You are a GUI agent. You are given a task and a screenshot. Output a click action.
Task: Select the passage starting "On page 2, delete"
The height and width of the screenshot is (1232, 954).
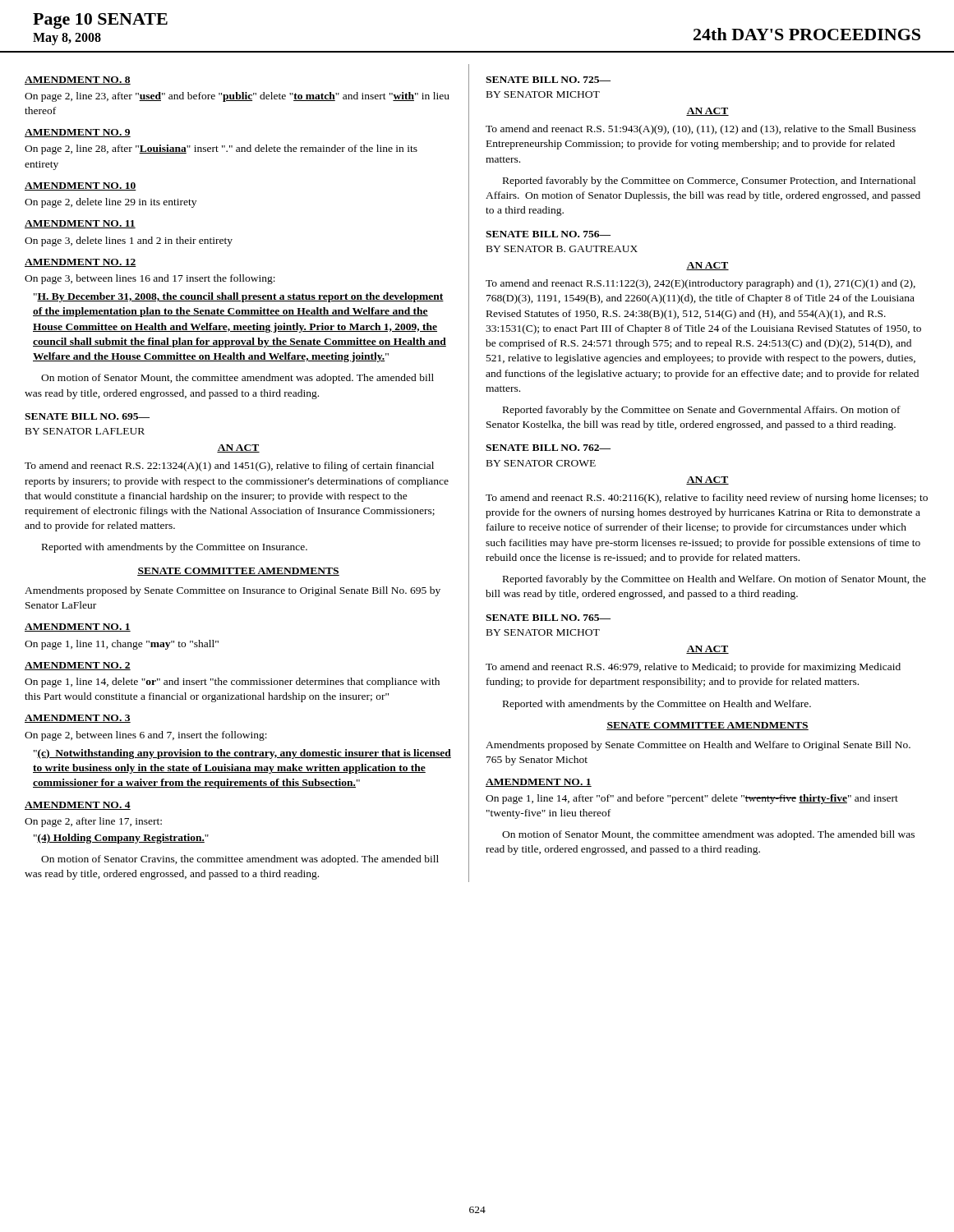pos(111,202)
